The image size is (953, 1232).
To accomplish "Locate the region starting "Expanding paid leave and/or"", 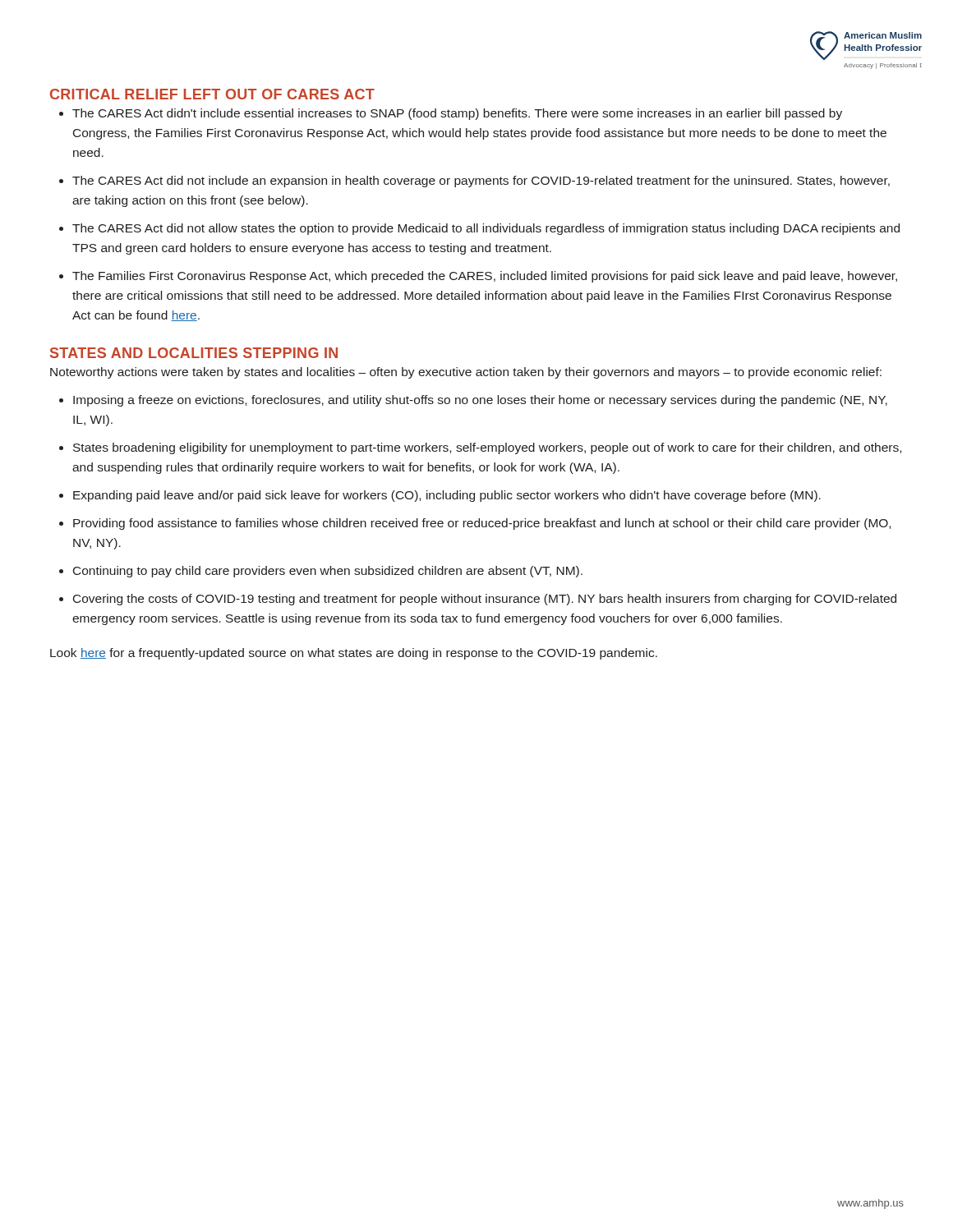I will 447,495.
